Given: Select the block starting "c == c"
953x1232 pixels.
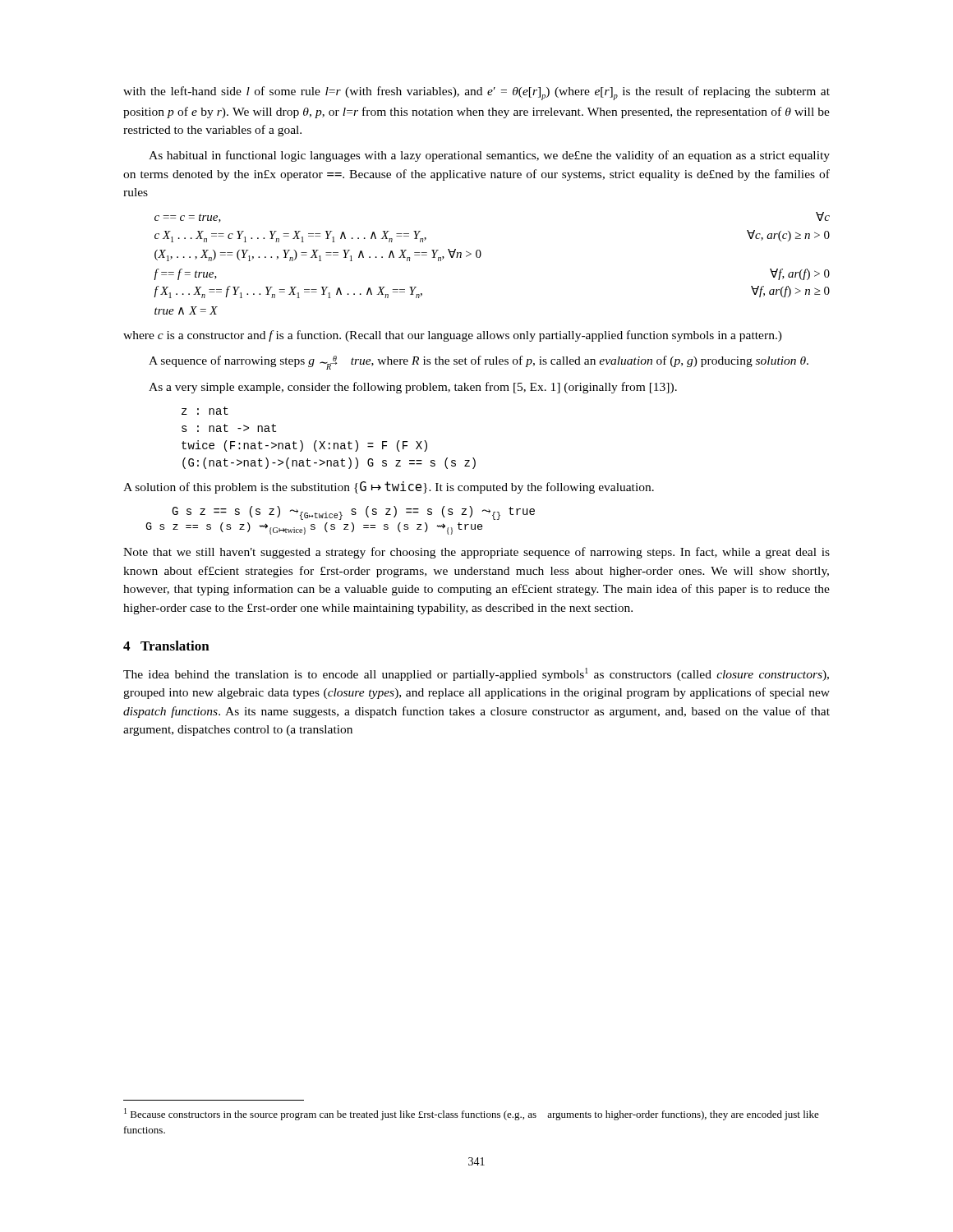Looking at the screenshot, I should [x=181, y=217].
